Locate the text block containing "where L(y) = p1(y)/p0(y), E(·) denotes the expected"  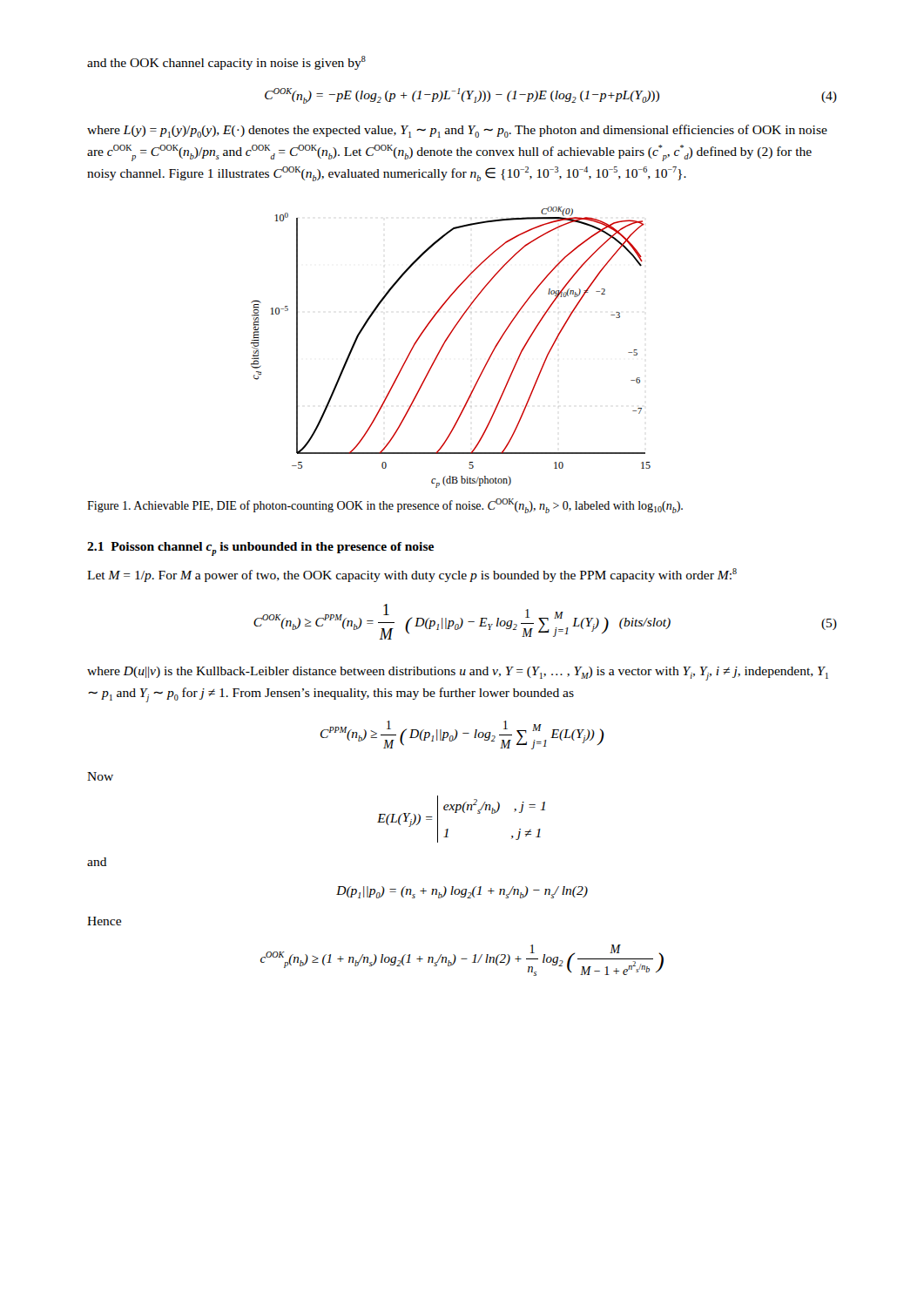pyautogui.click(x=457, y=152)
